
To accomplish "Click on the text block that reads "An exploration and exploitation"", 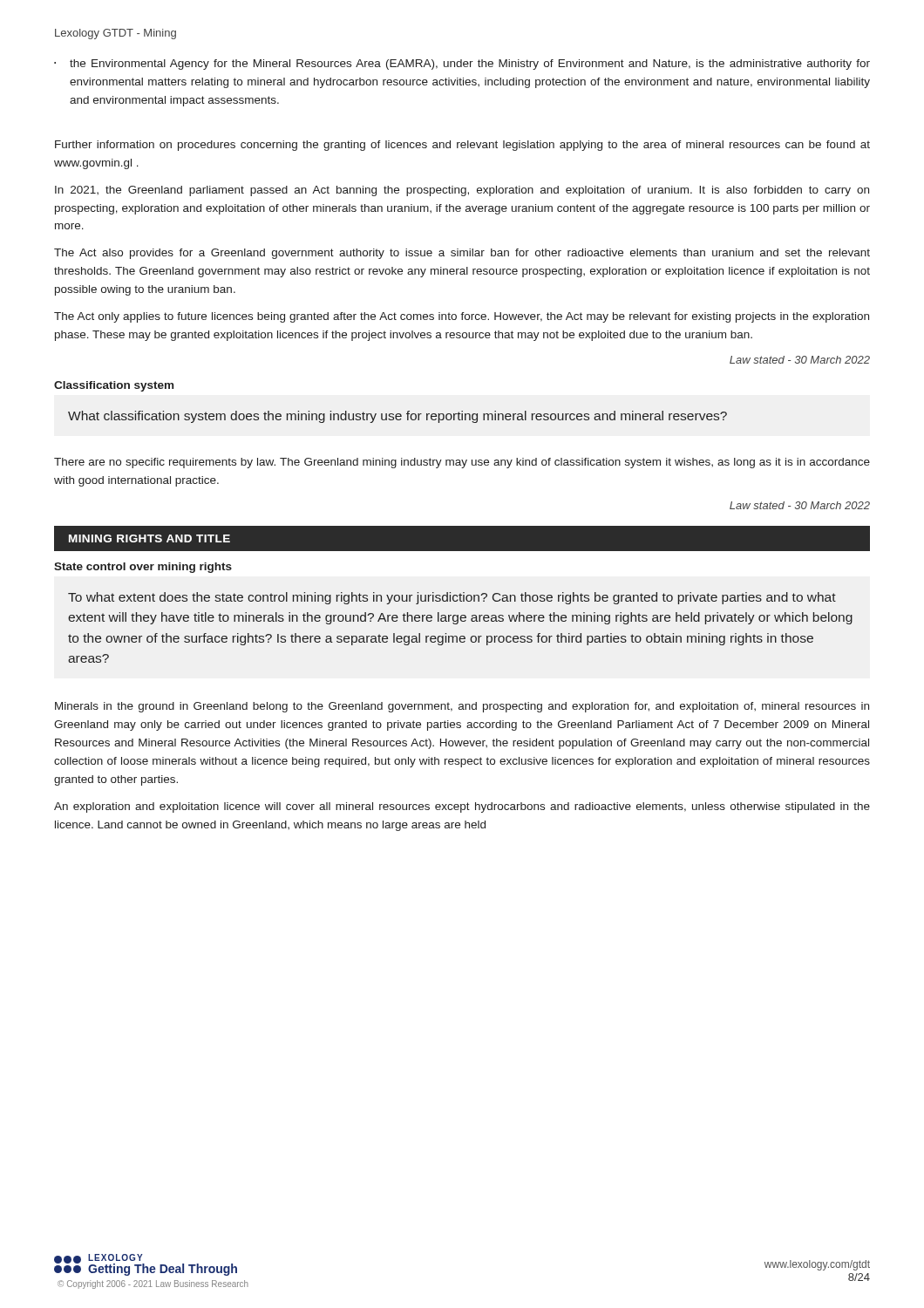I will (462, 815).
